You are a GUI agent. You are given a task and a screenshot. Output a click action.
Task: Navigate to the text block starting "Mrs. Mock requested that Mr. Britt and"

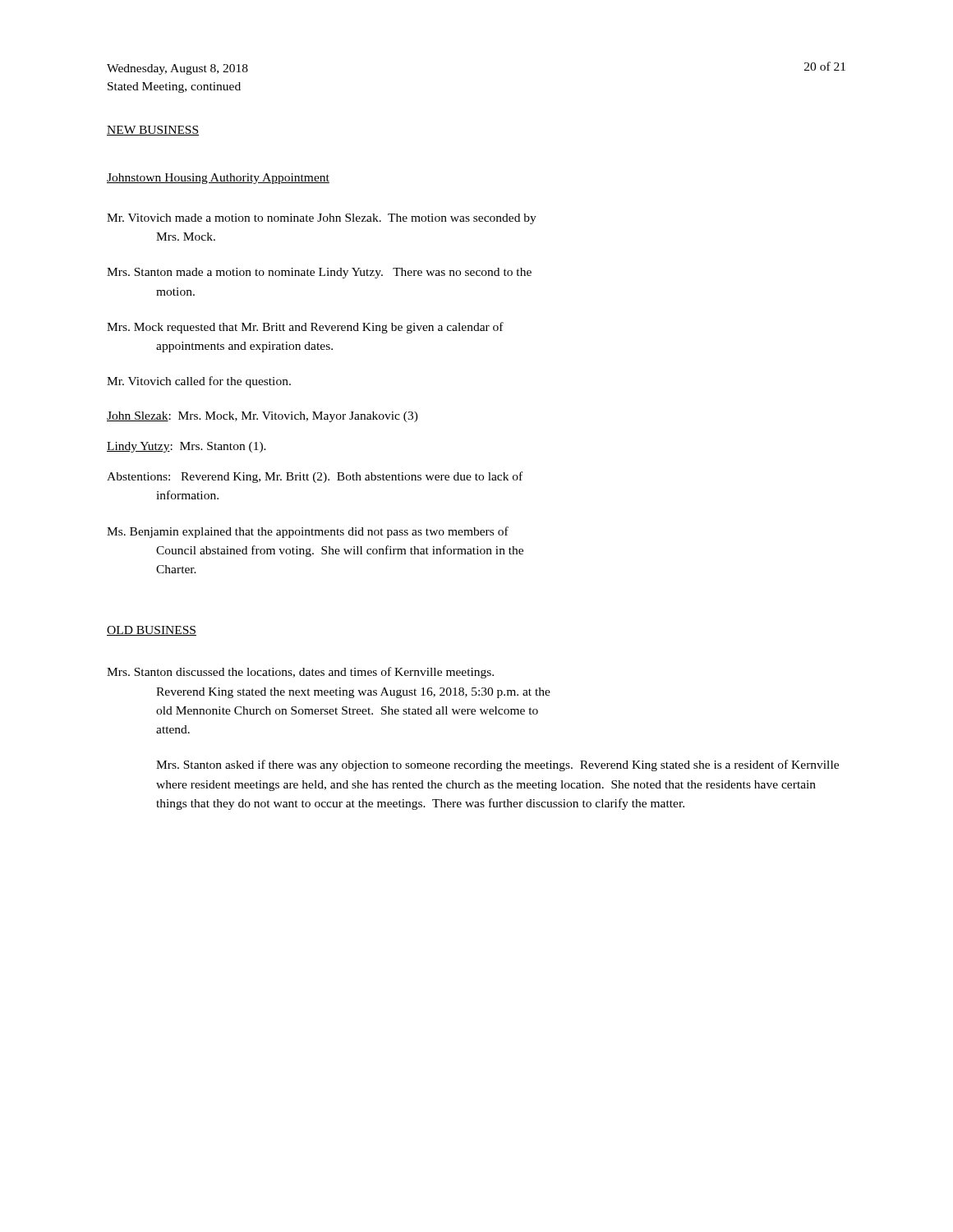point(476,336)
